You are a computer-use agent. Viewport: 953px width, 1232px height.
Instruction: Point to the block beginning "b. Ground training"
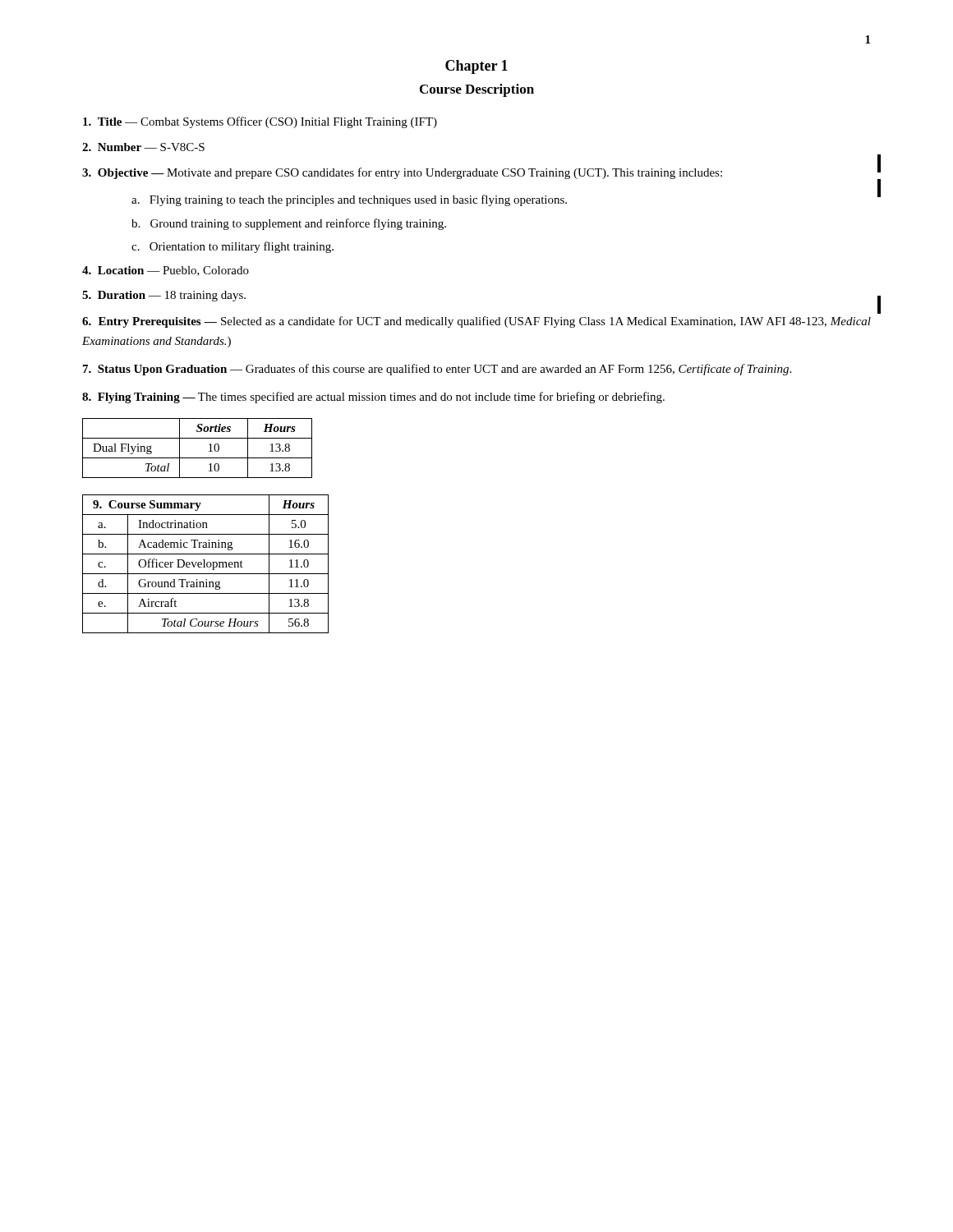tap(289, 223)
